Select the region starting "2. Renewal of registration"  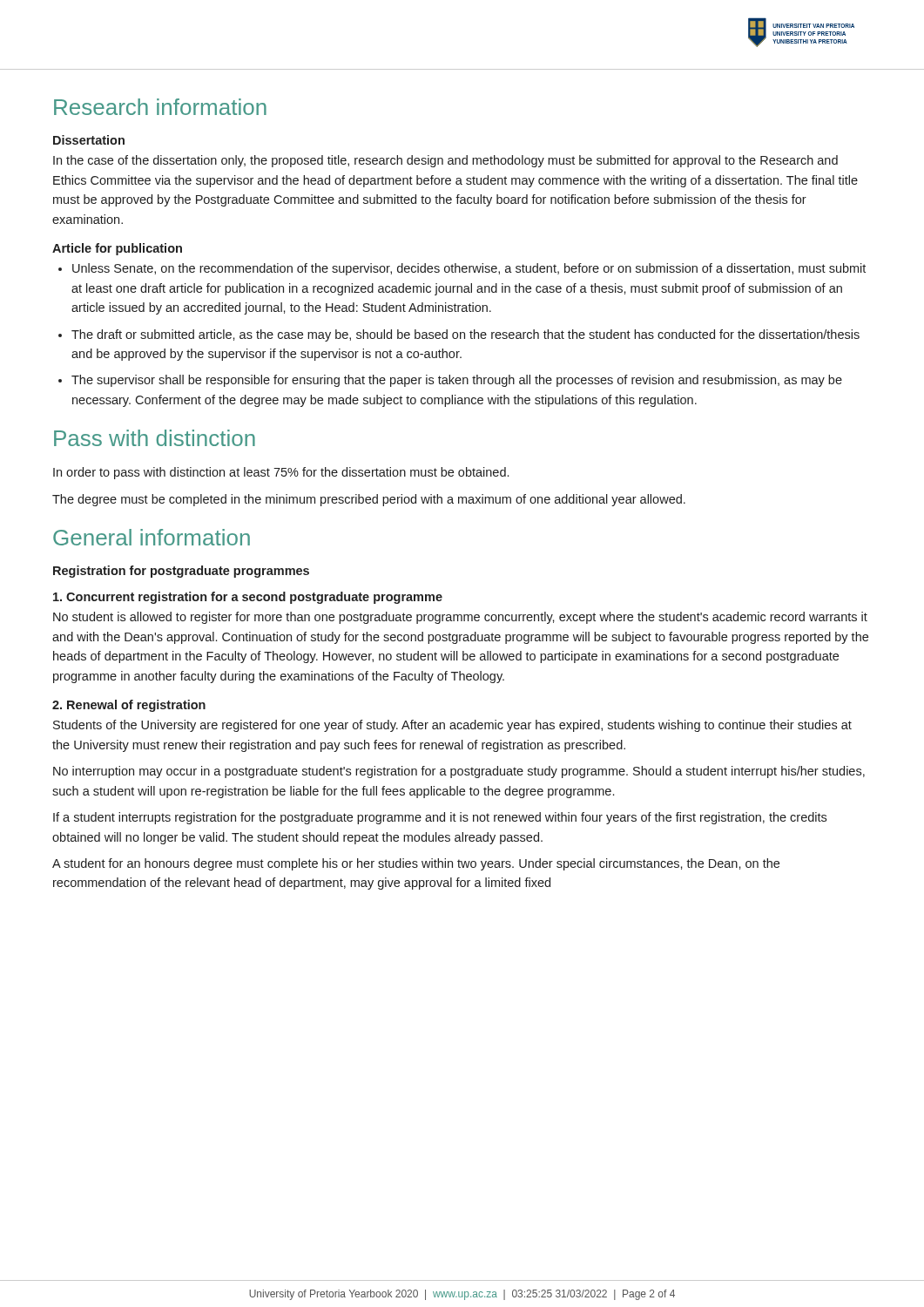[129, 706]
